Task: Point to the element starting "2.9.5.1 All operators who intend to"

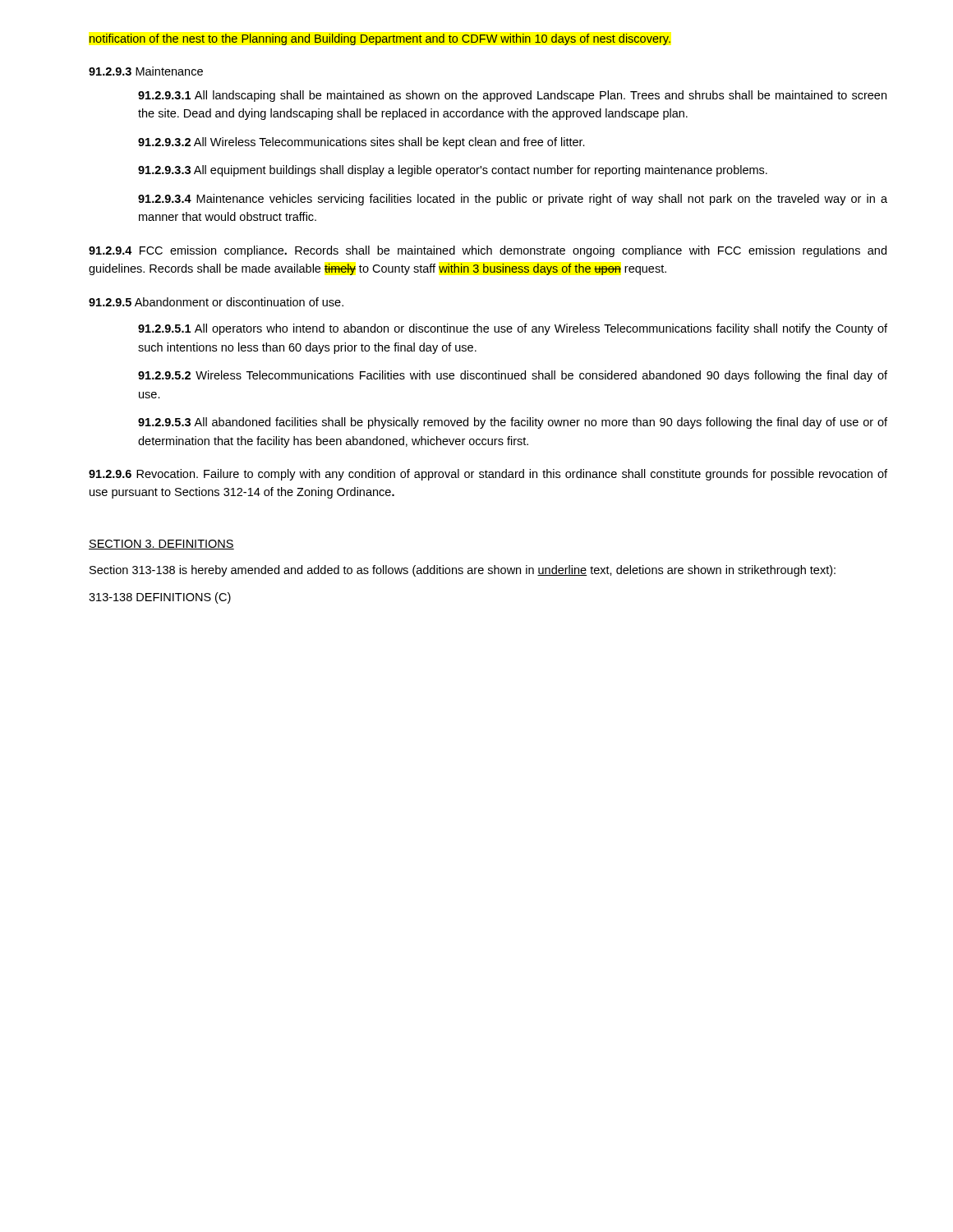Action: coord(513,338)
